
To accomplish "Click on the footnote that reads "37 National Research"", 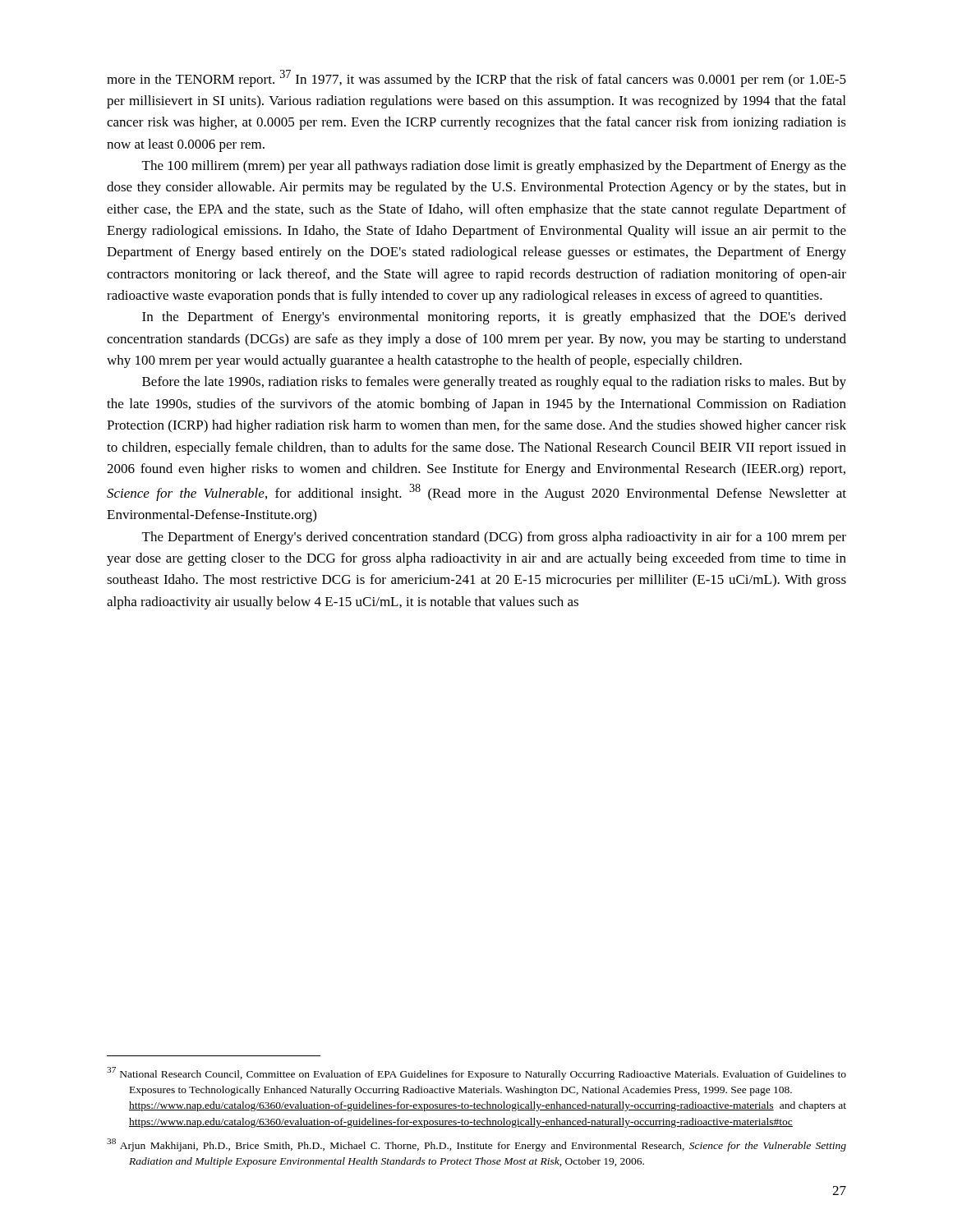I will pos(476,1096).
